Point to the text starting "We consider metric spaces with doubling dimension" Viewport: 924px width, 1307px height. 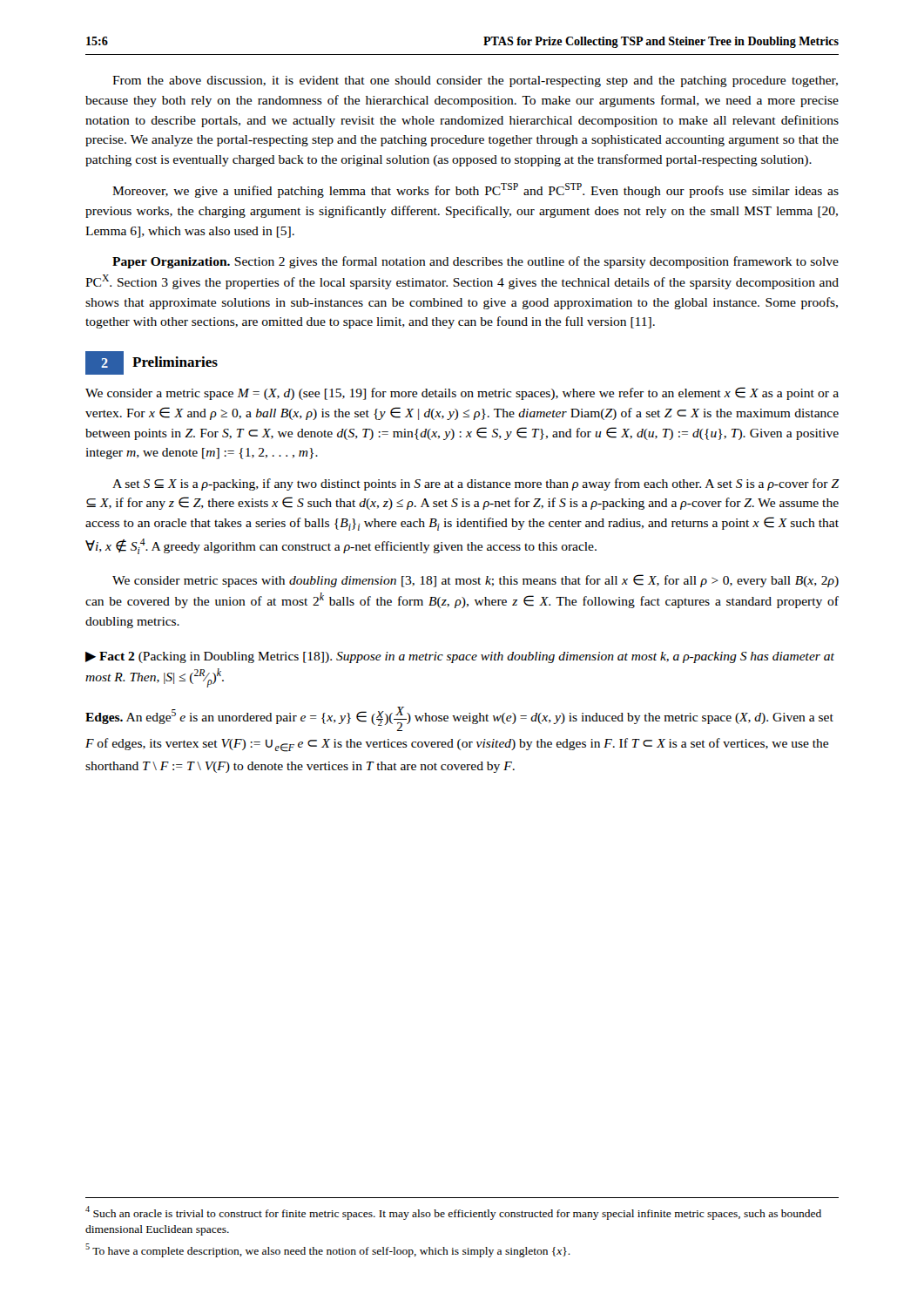click(x=462, y=601)
